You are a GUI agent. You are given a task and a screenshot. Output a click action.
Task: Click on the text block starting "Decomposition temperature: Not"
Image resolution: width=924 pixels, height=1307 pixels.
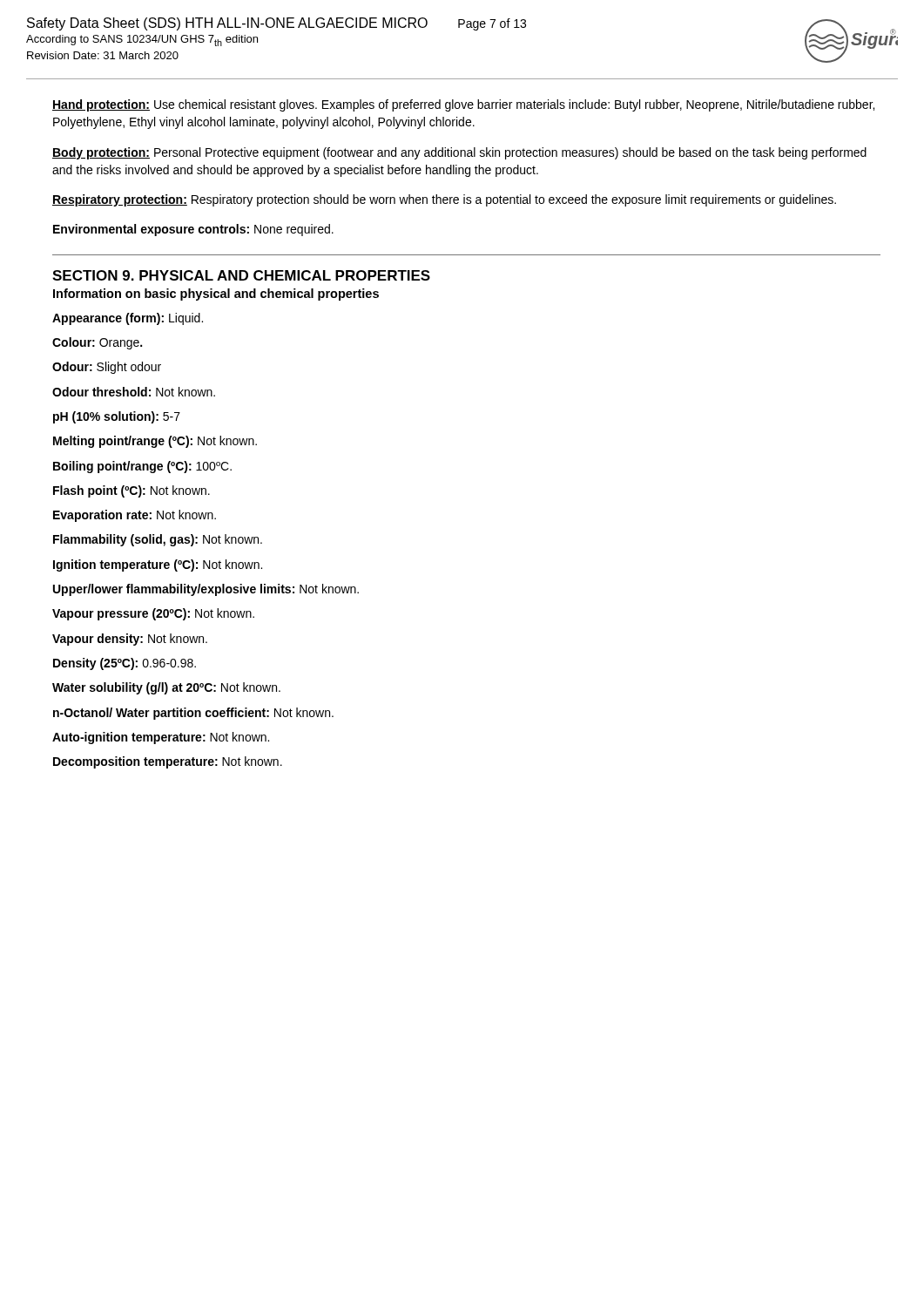pos(167,762)
